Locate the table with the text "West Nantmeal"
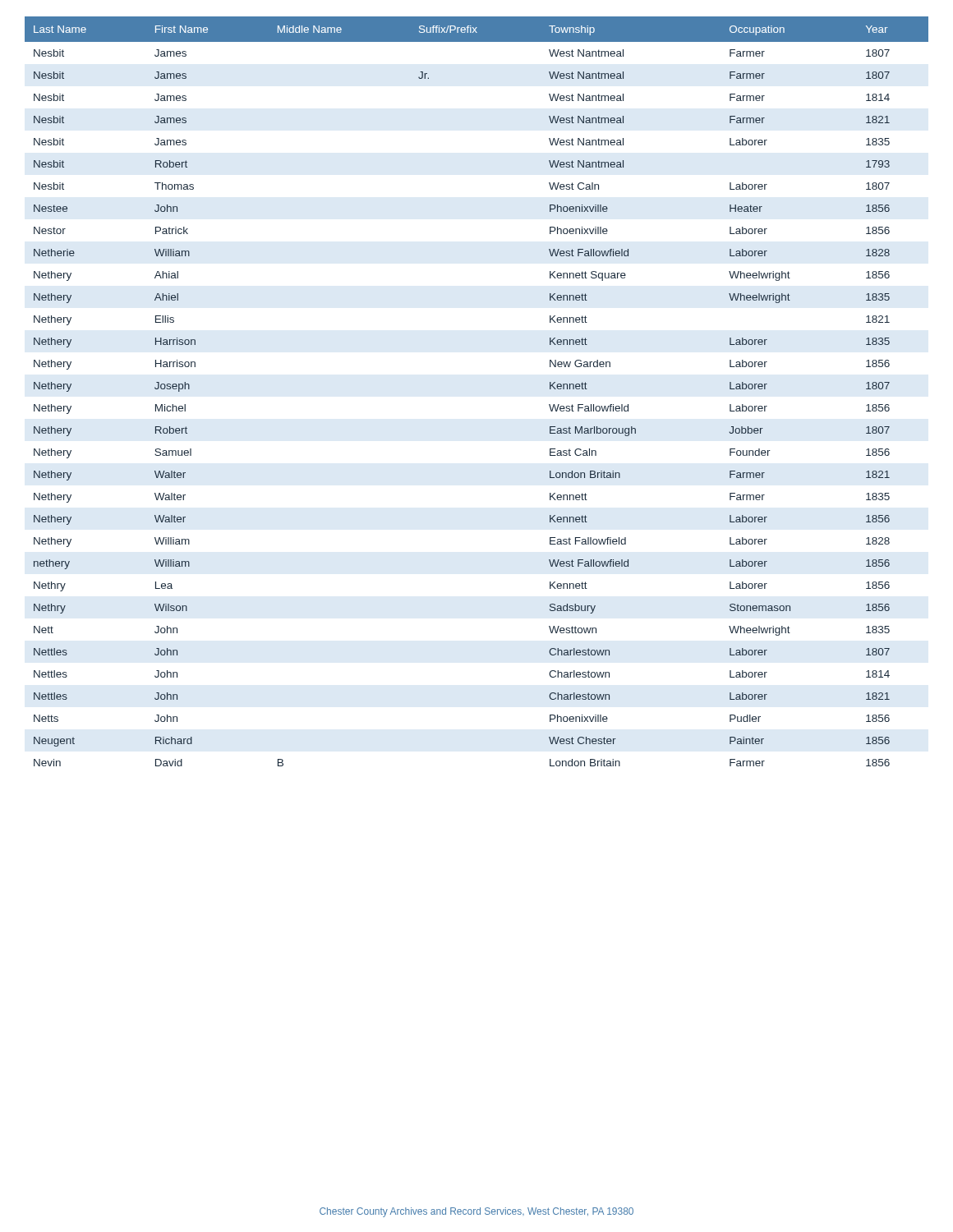 [476, 387]
